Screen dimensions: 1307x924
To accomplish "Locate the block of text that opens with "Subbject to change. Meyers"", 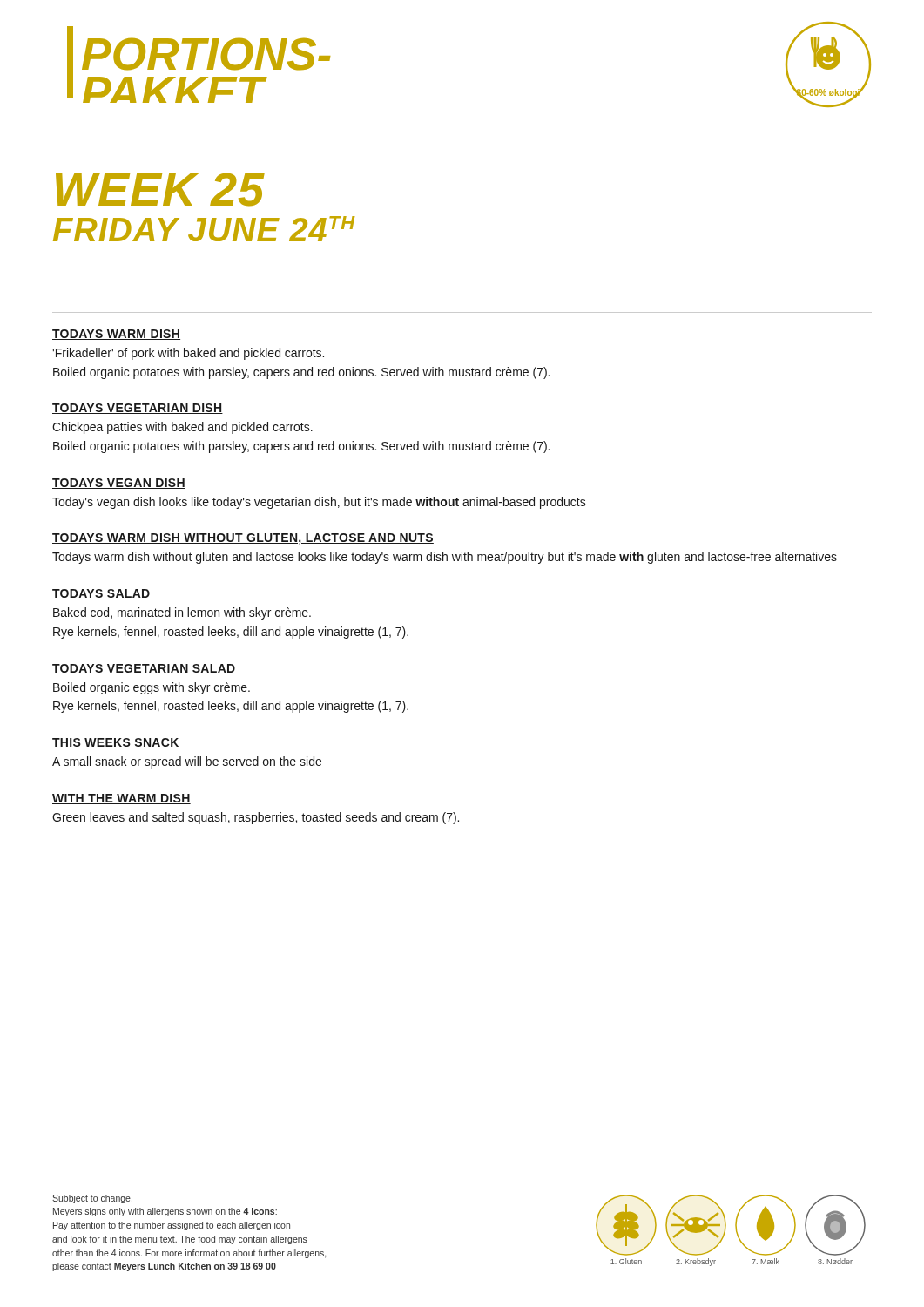I will pos(190,1232).
